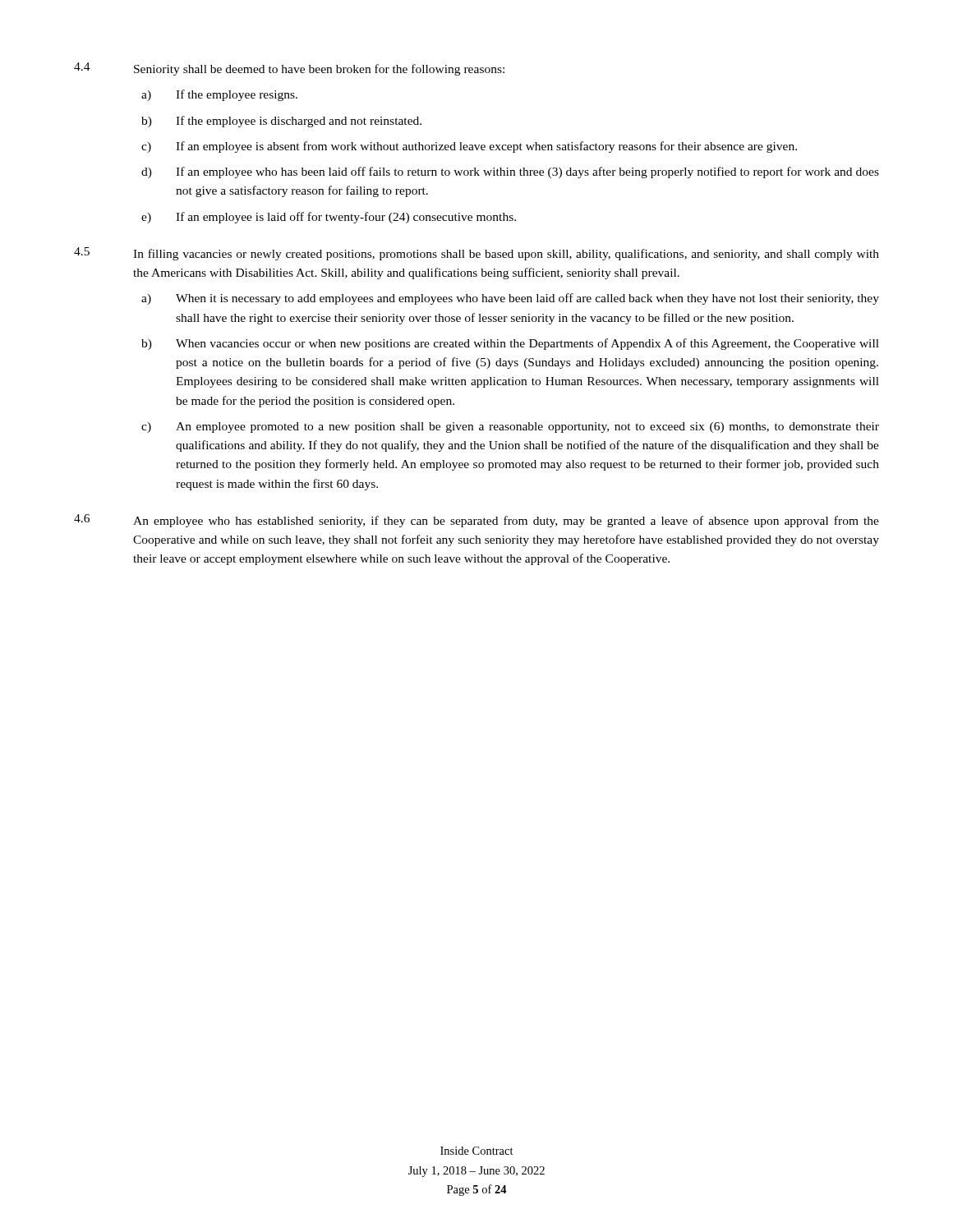953x1232 pixels.
Task: Click on the list item with the text "d) If an employee"
Action: pyautogui.click(x=506, y=181)
